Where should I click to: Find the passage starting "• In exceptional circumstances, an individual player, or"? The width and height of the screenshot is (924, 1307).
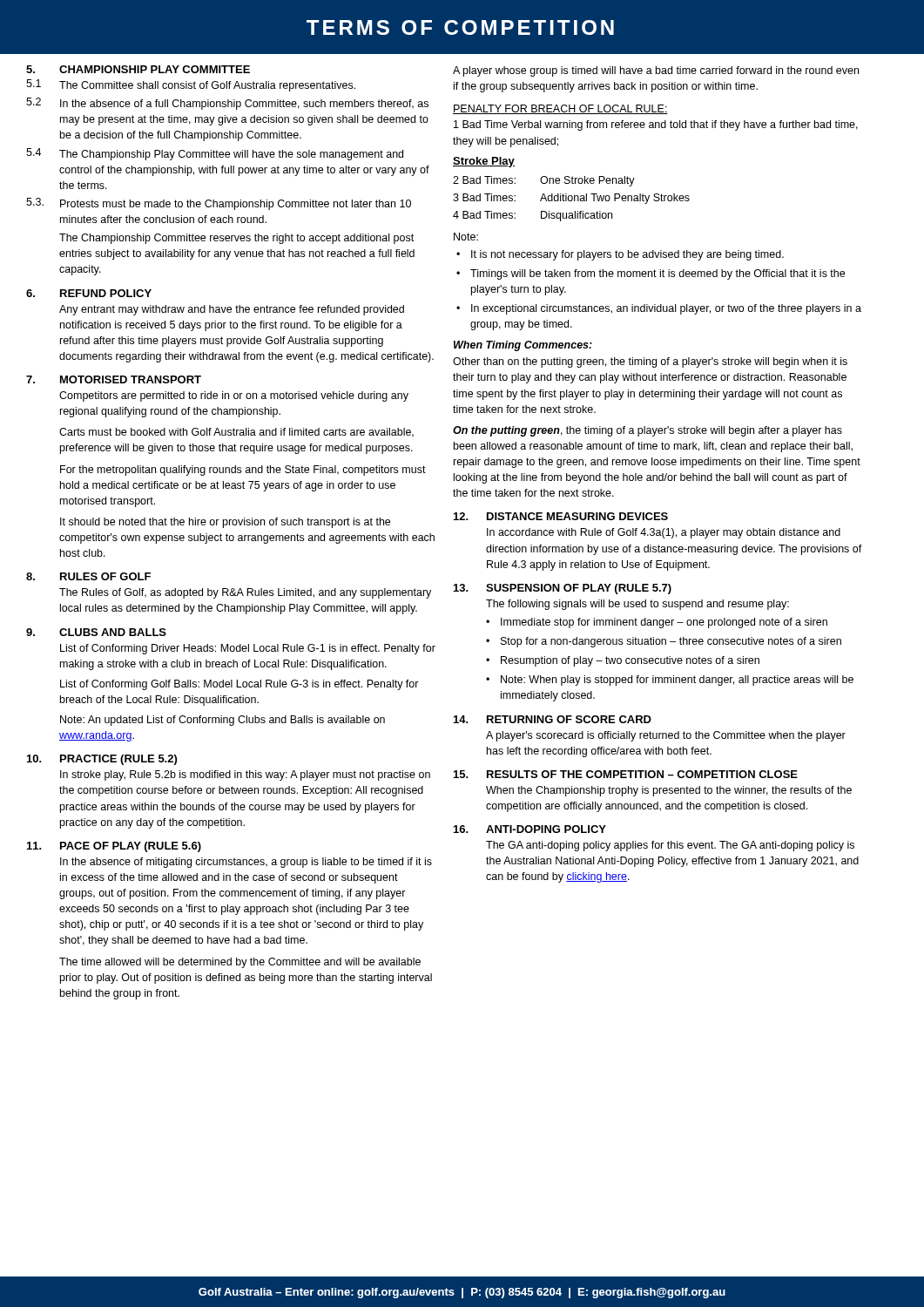(659, 316)
